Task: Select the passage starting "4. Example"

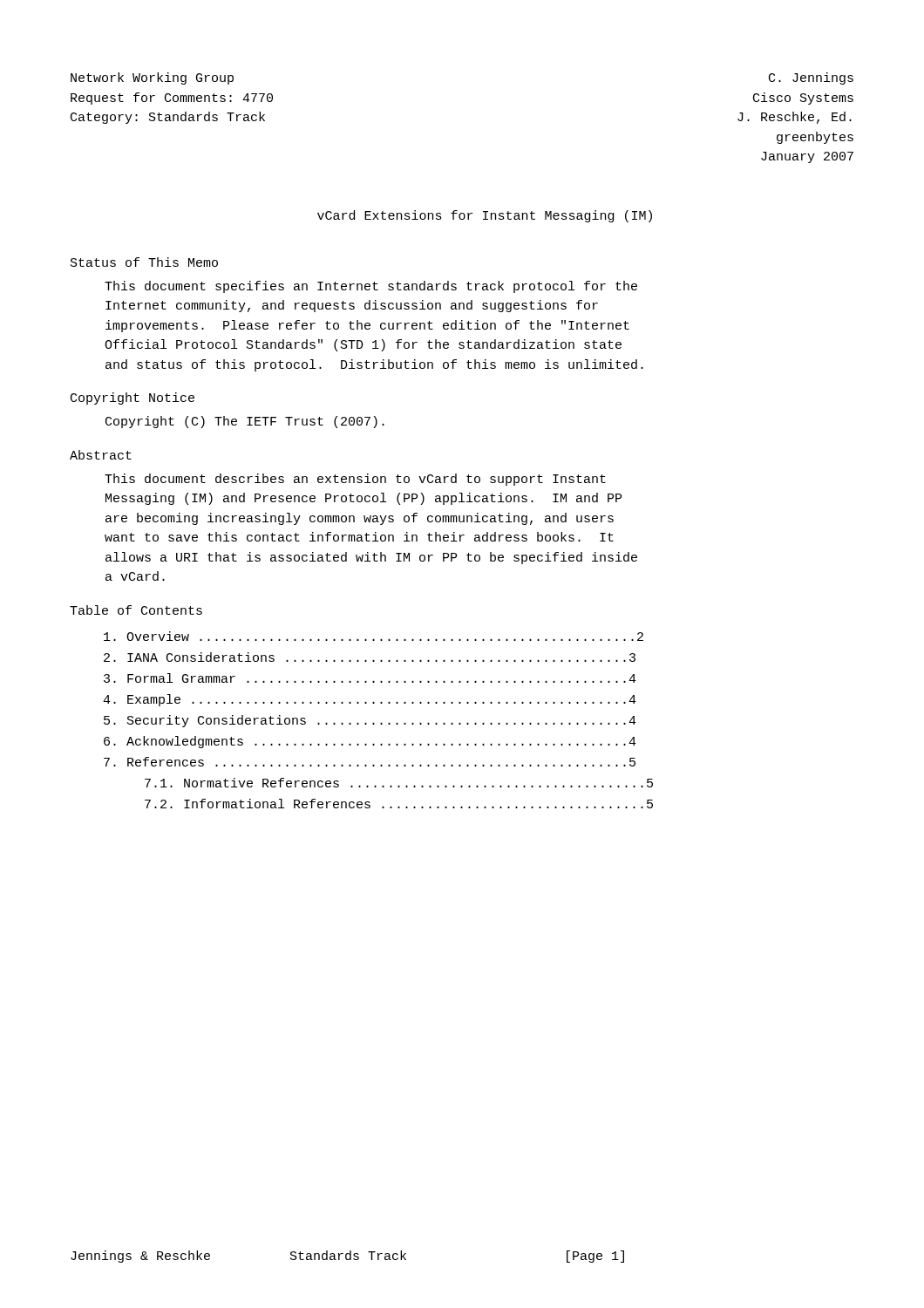Action: (x=362, y=700)
